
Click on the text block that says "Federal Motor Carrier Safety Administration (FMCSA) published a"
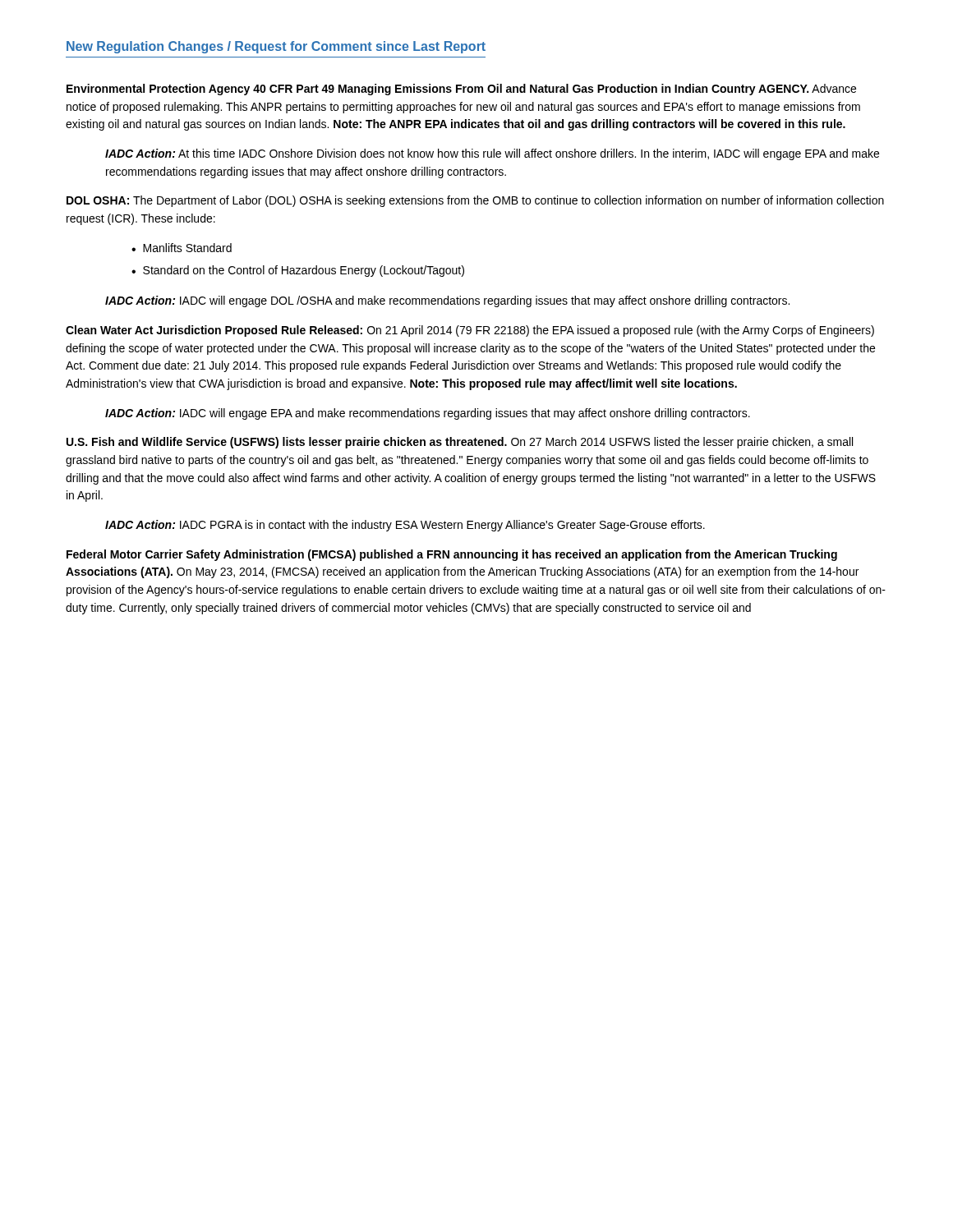[476, 581]
